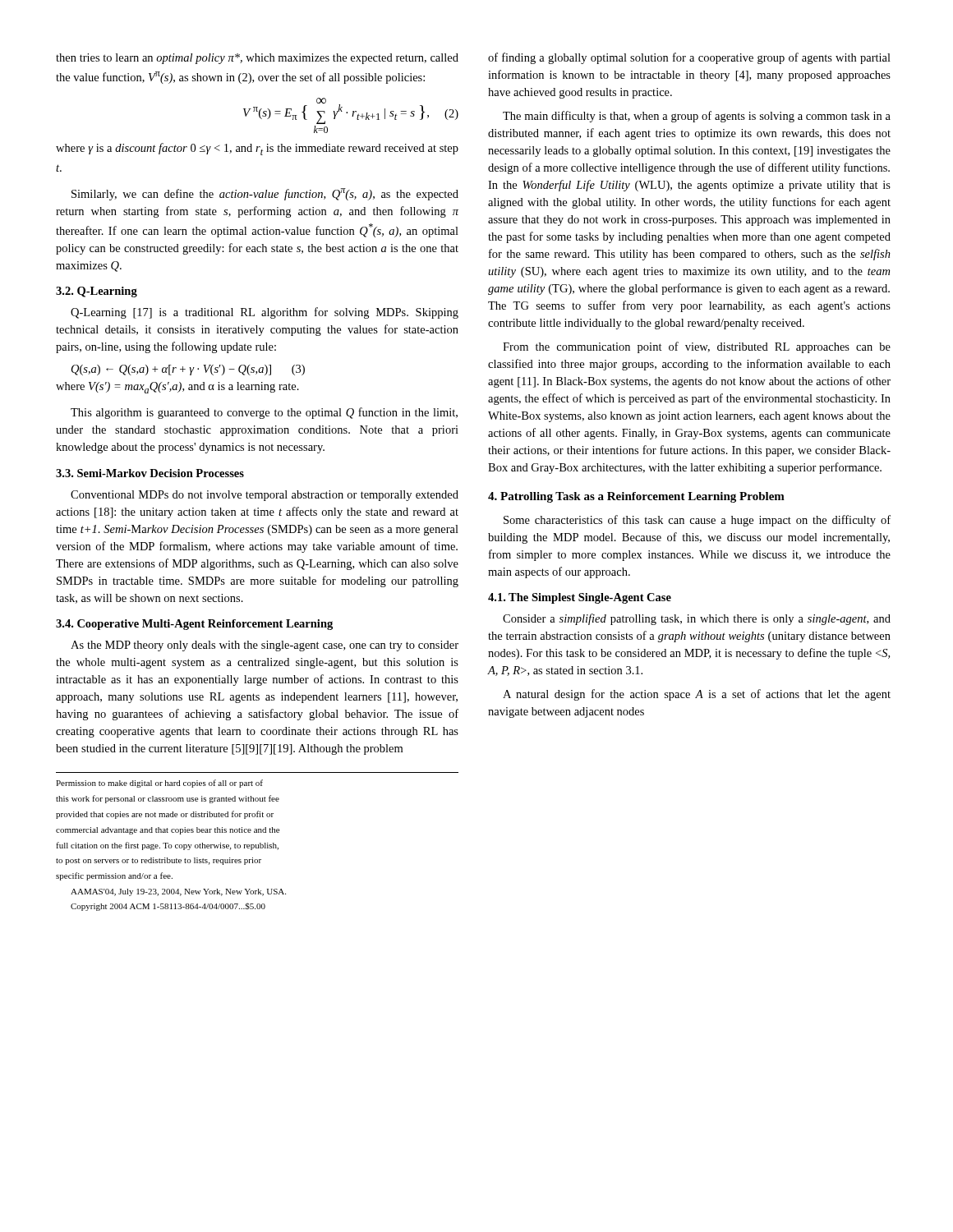This screenshot has height=1232, width=953.
Task: Find the section header containing "3.2. Q-Learning"
Action: (97, 292)
